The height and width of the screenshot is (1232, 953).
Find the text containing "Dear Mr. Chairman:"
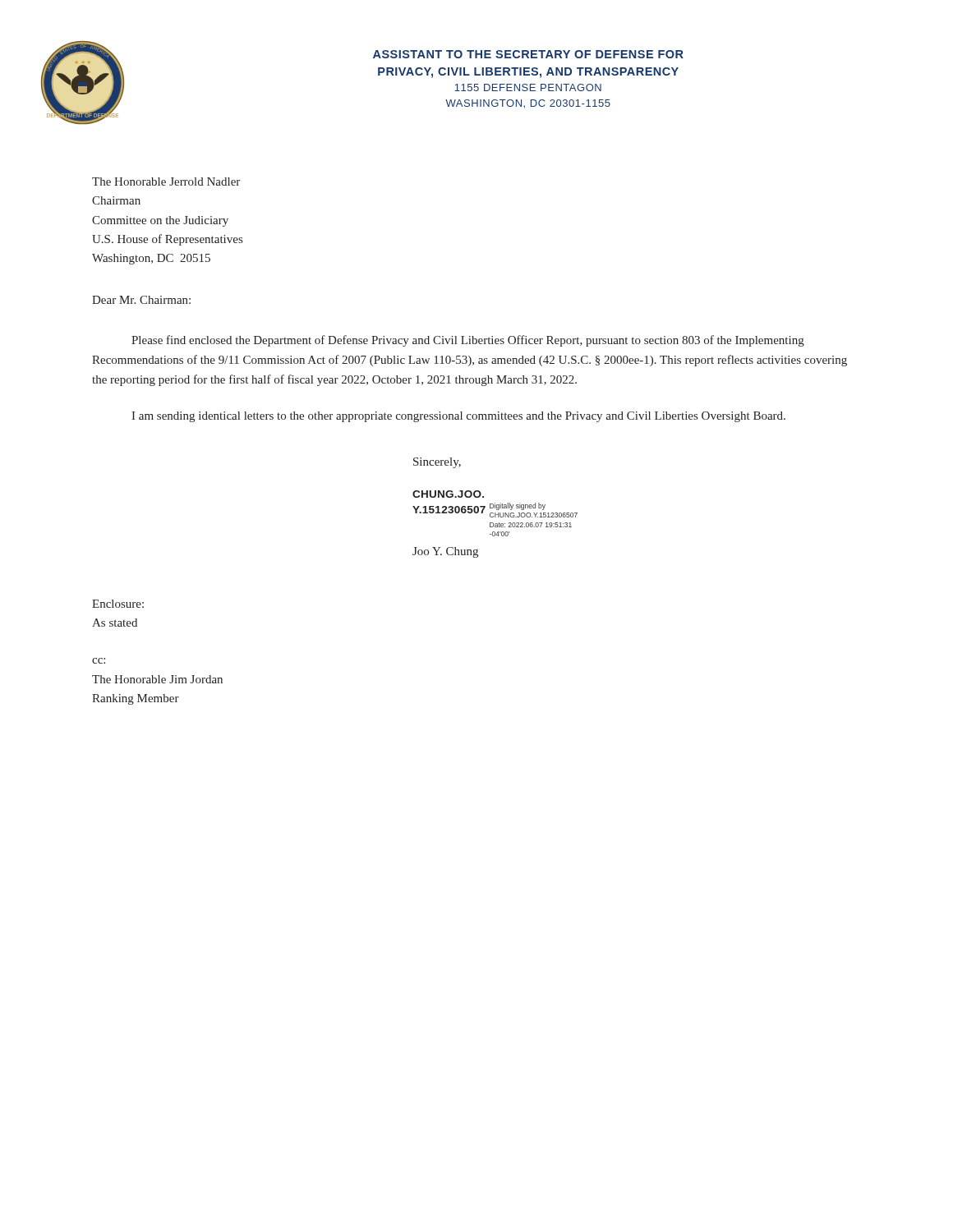coord(142,300)
